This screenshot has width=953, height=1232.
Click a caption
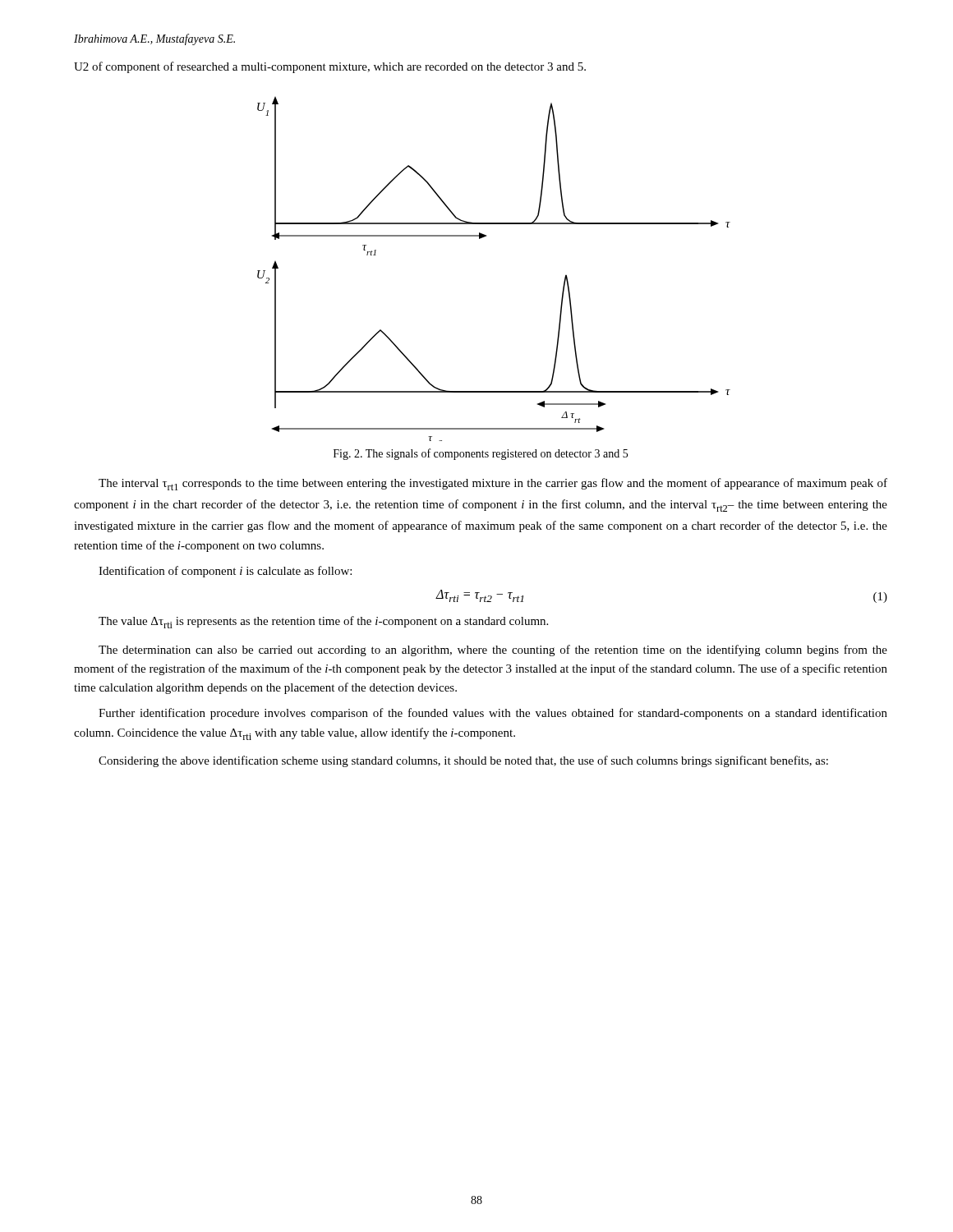coord(481,453)
